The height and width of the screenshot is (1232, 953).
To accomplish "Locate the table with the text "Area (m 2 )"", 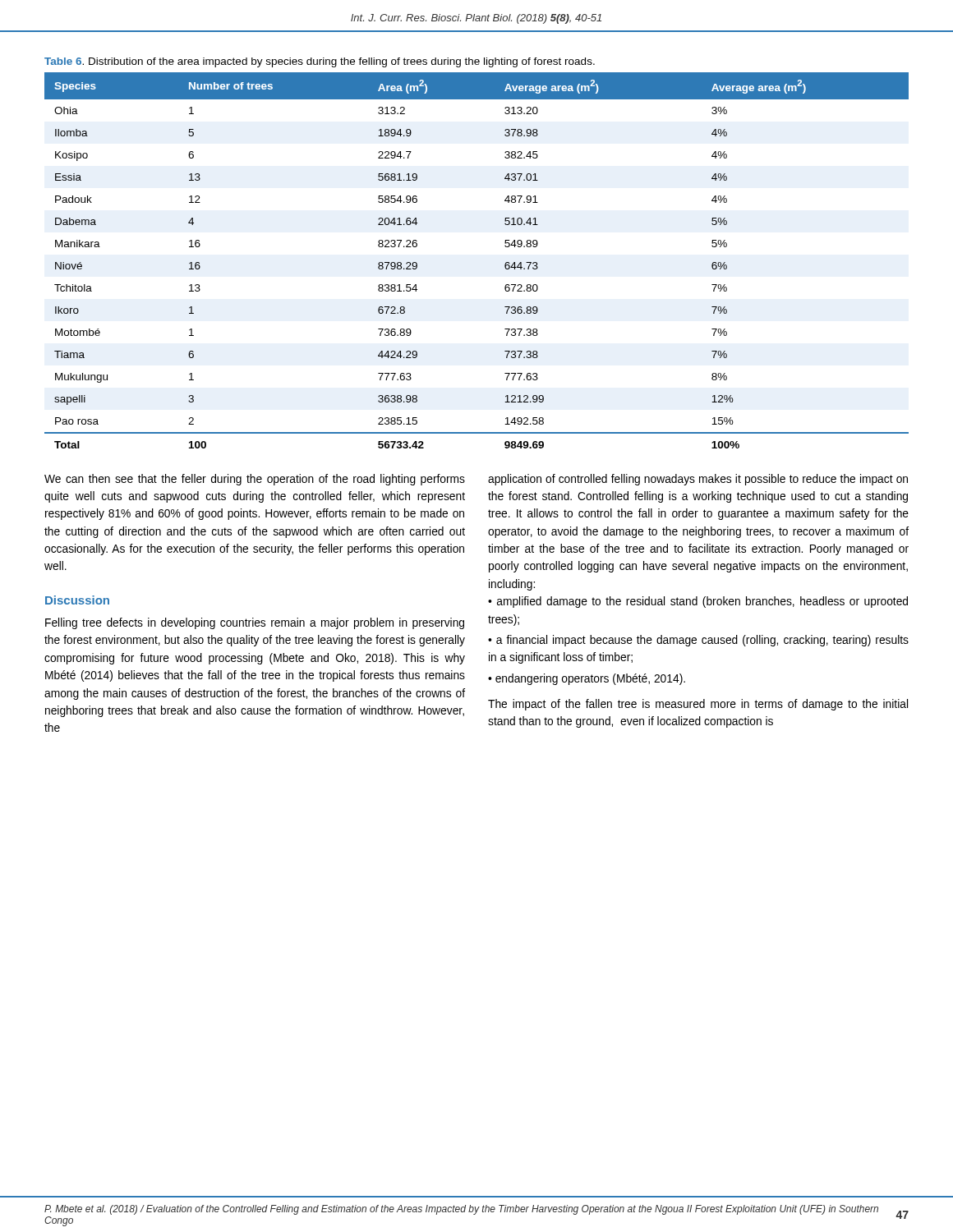I will (x=476, y=264).
